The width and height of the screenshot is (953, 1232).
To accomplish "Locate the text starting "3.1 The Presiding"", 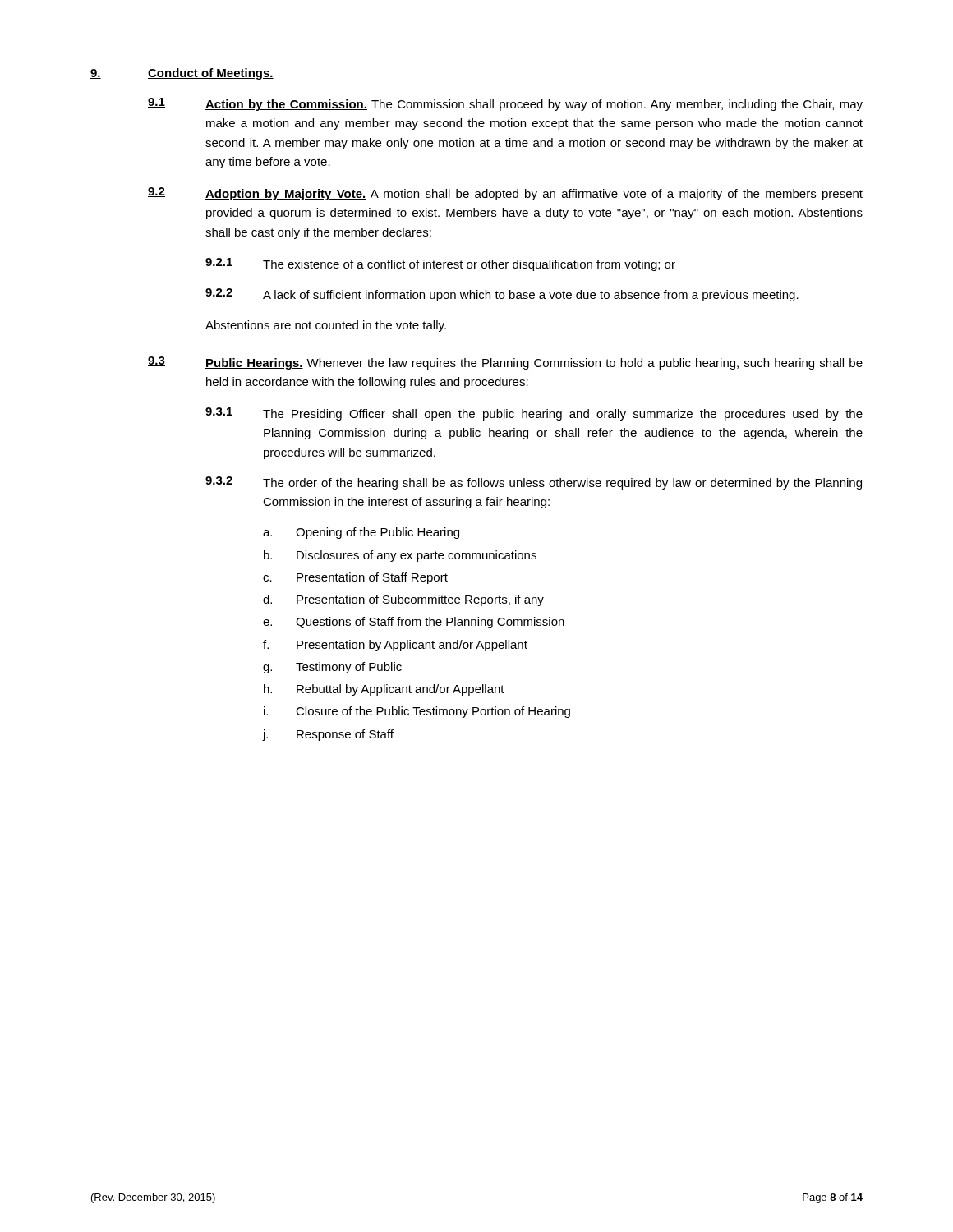I will tap(534, 433).
